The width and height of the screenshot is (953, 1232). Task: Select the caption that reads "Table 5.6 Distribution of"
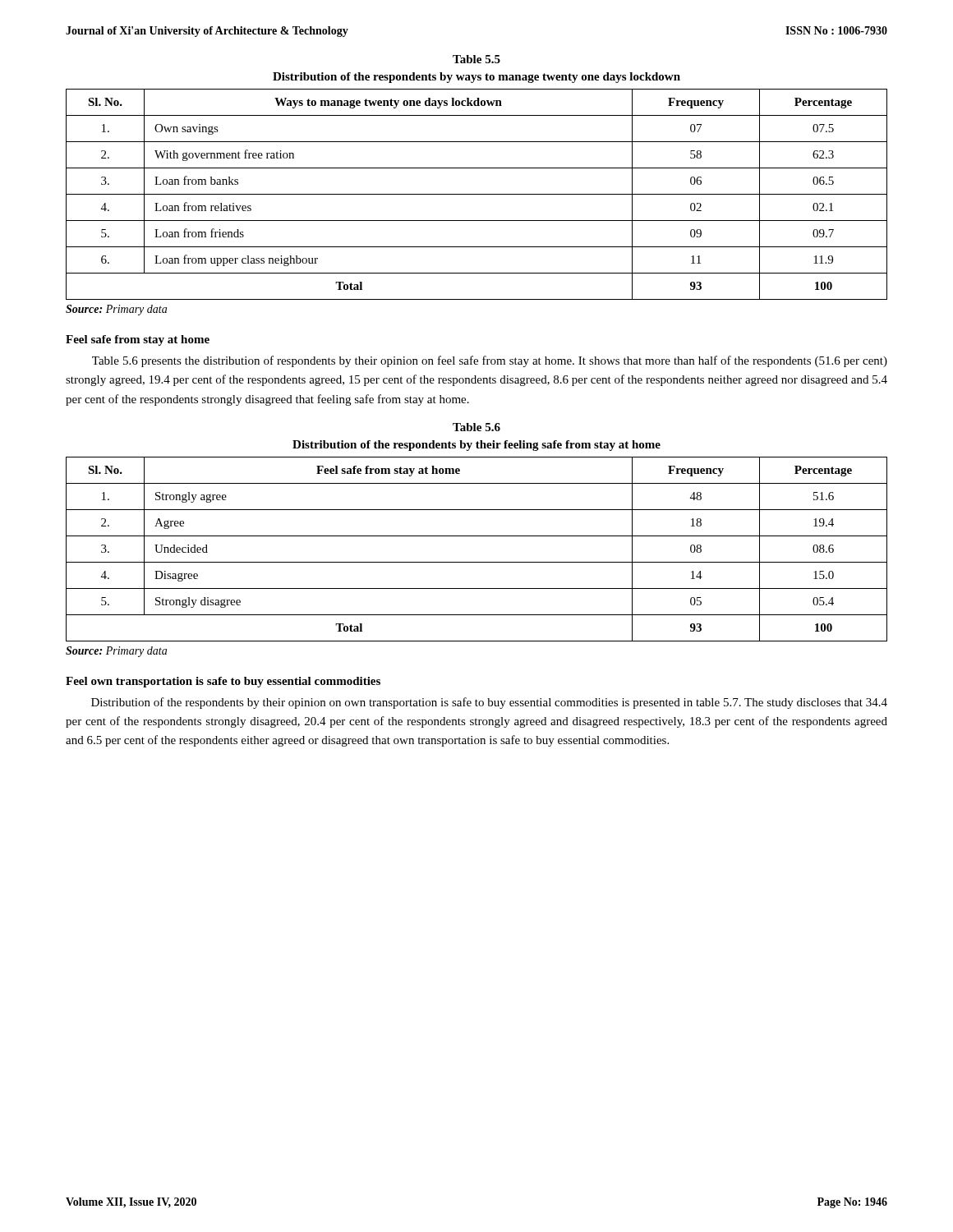(x=476, y=436)
